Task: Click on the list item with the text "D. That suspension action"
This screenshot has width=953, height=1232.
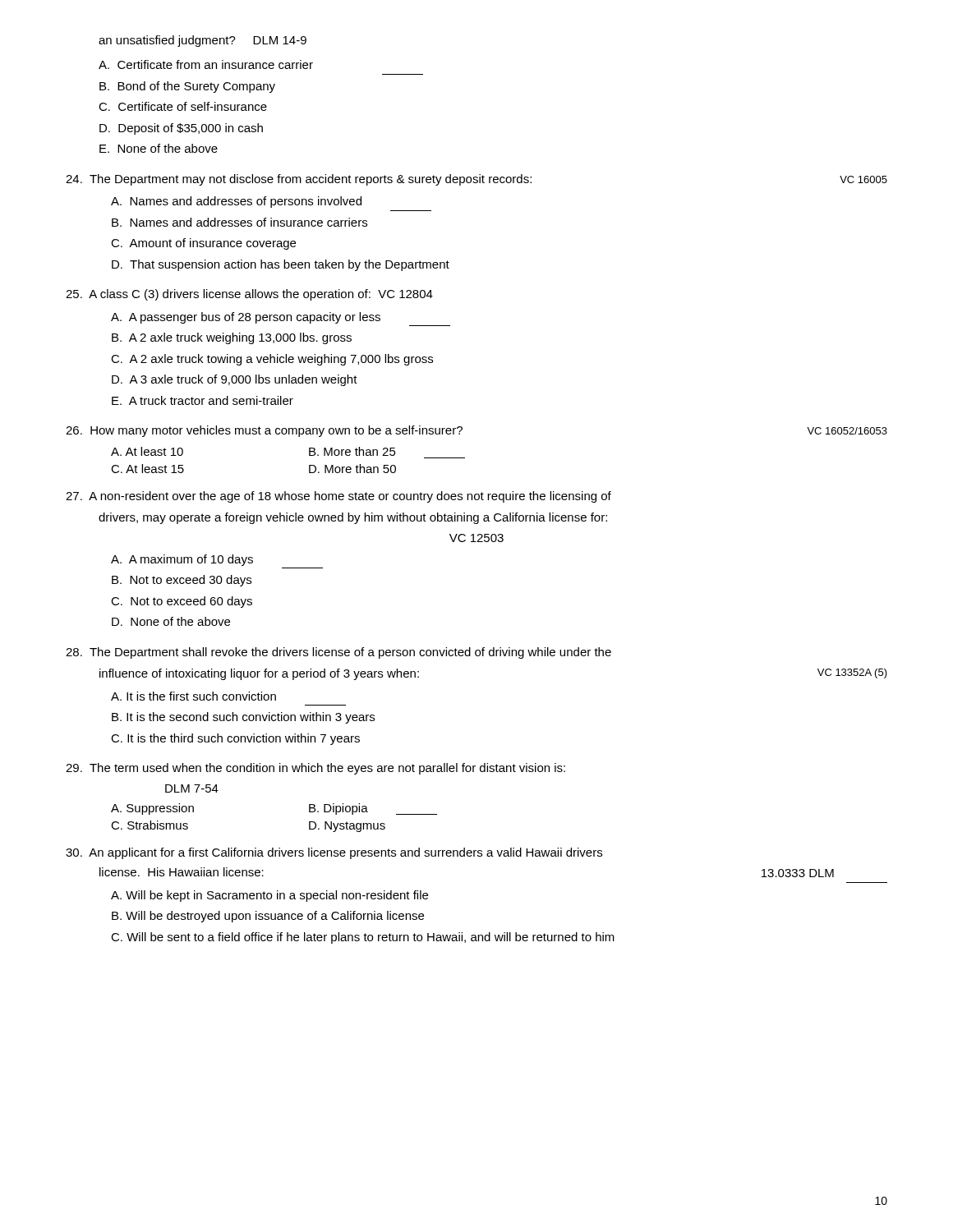Action: 280,264
